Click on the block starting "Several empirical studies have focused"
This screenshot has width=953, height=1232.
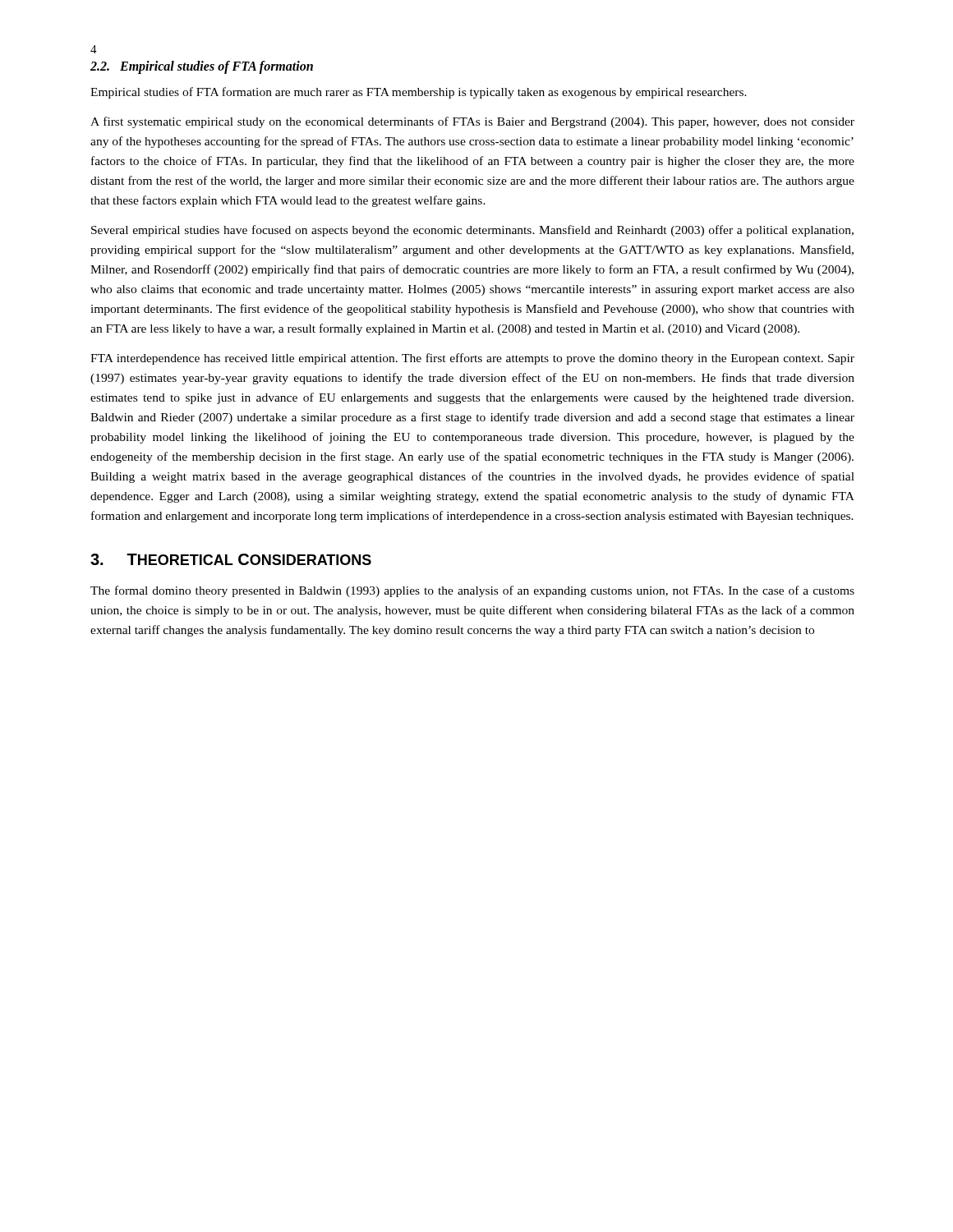point(472,279)
